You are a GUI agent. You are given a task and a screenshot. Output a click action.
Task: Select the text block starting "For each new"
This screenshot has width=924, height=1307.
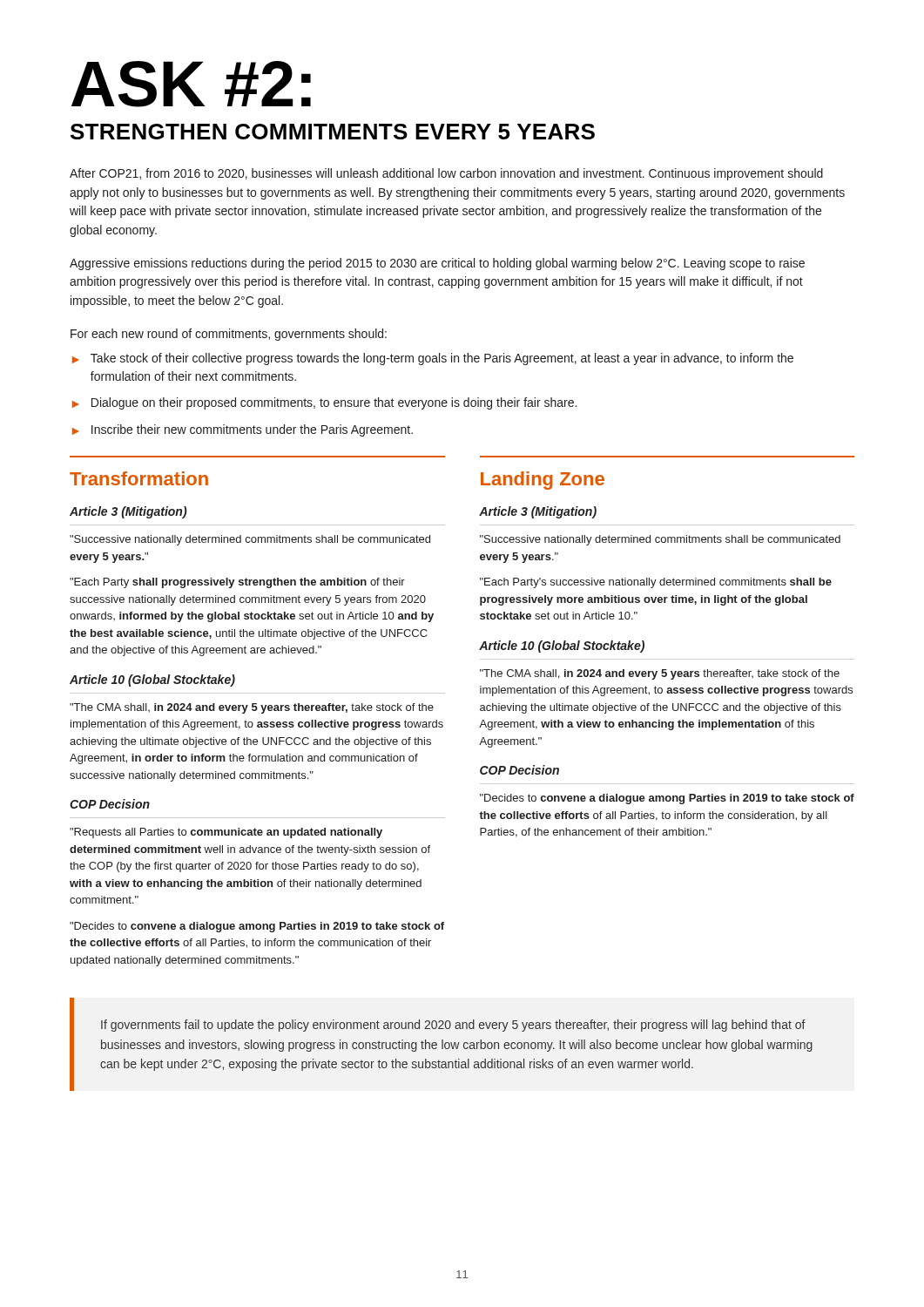click(x=229, y=334)
